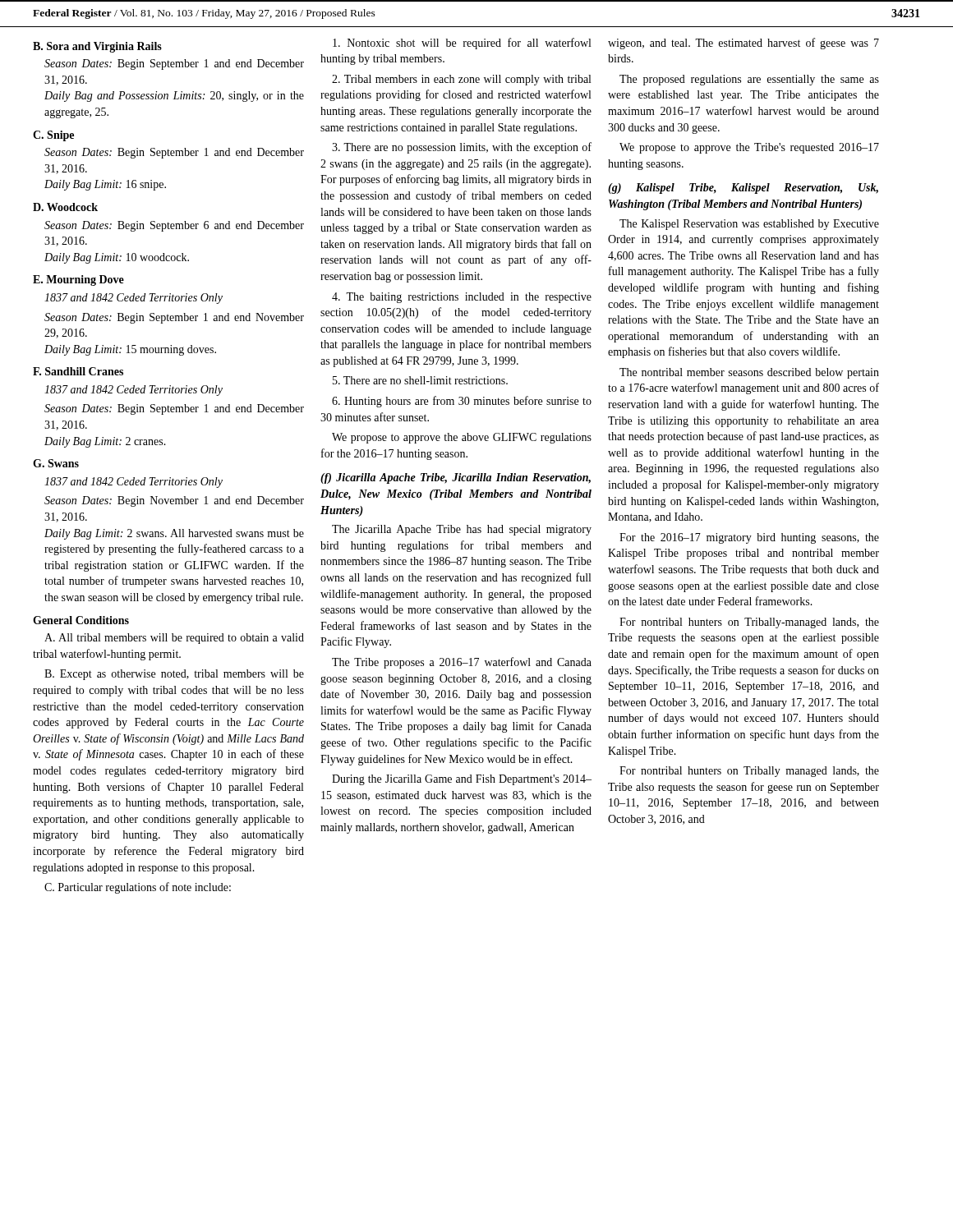
Task: Point to the block beginning "Nontoxic shot will be required"
Action: (456, 51)
